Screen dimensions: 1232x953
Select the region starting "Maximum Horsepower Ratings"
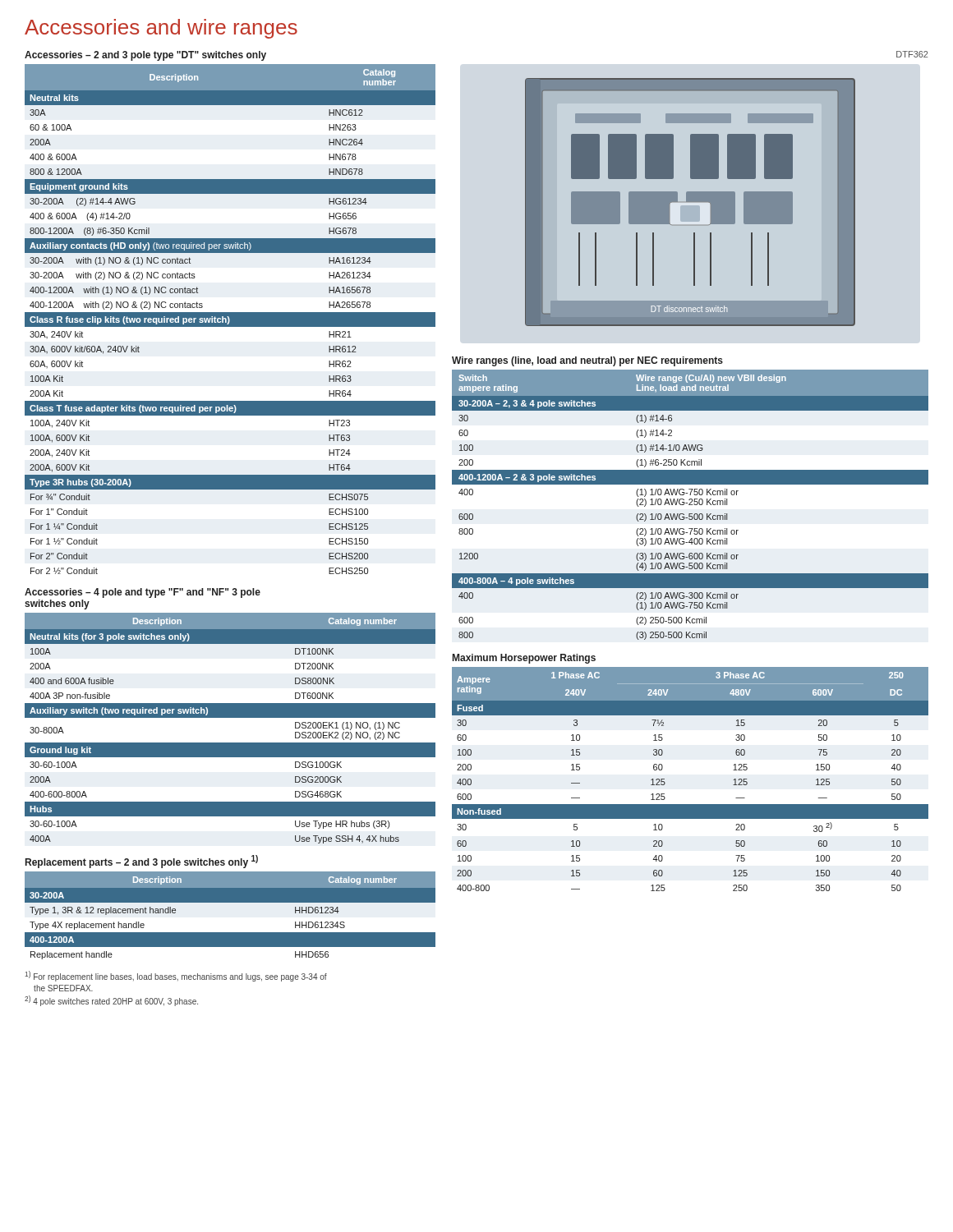pos(524,658)
